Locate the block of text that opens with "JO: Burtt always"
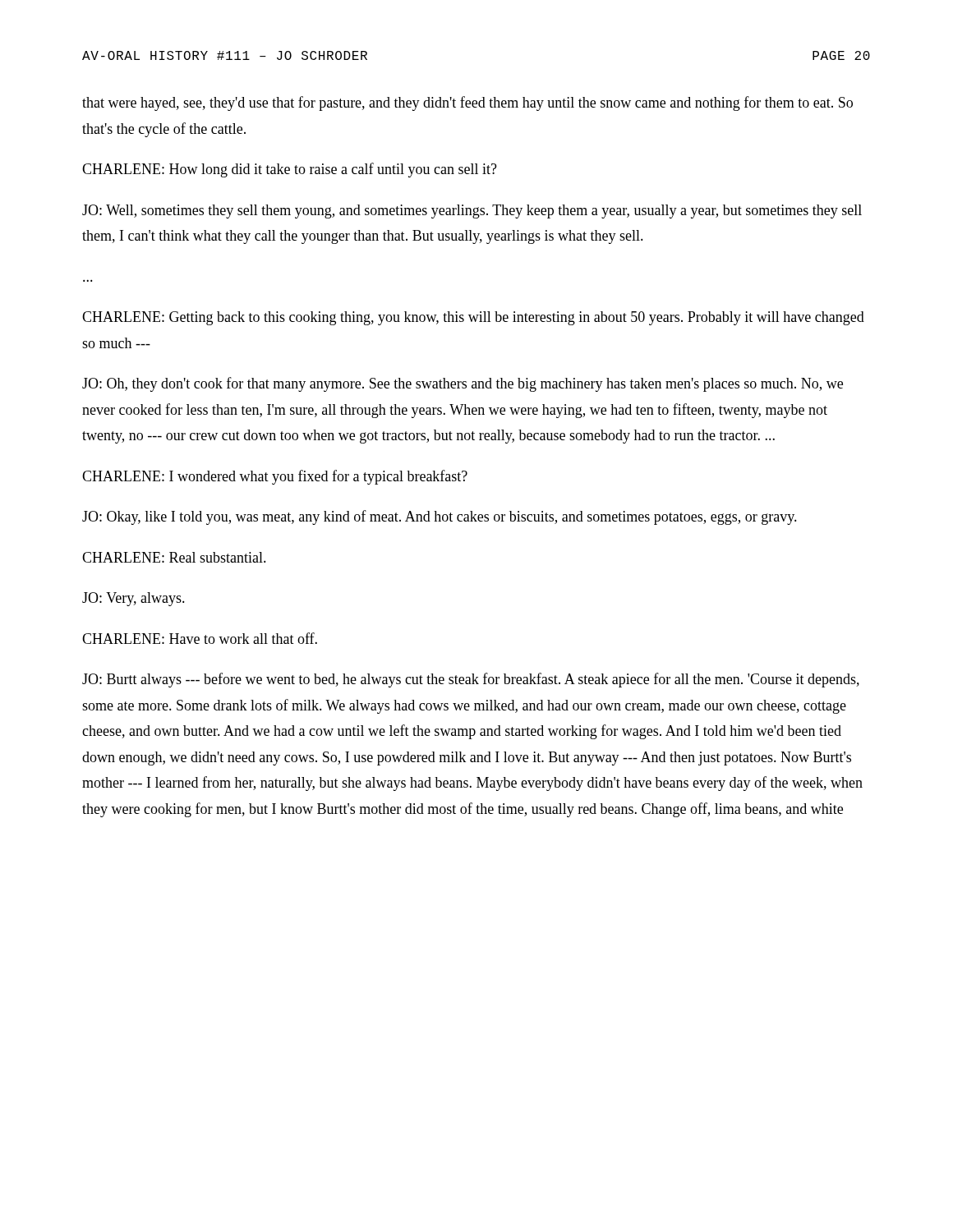The image size is (953, 1232). (472, 744)
